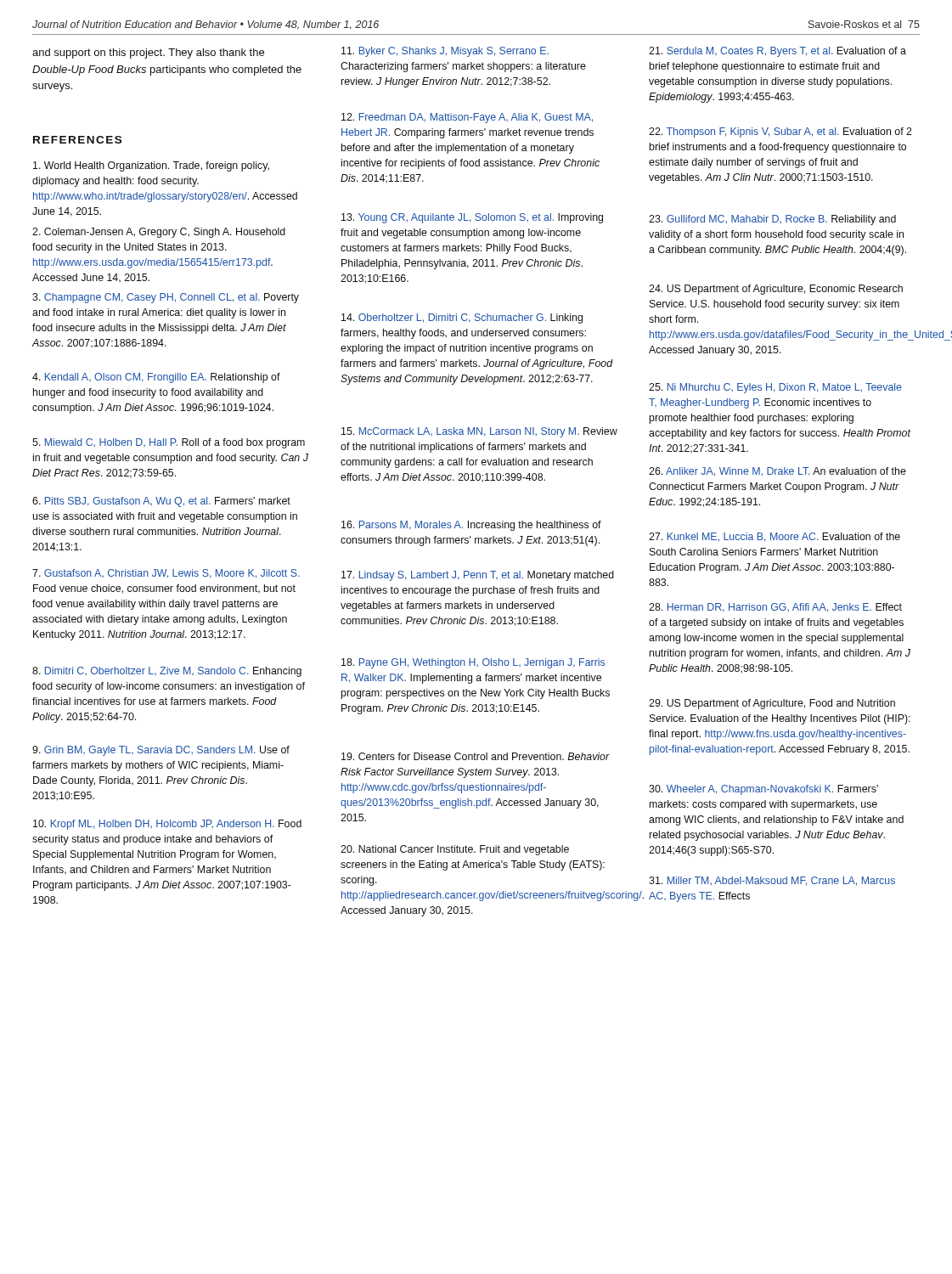Find the block on this page that starts "25. Ni Mhurchu C, Eyles H, Dixon R,"
The width and height of the screenshot is (952, 1274).
pyautogui.click(x=779, y=418)
